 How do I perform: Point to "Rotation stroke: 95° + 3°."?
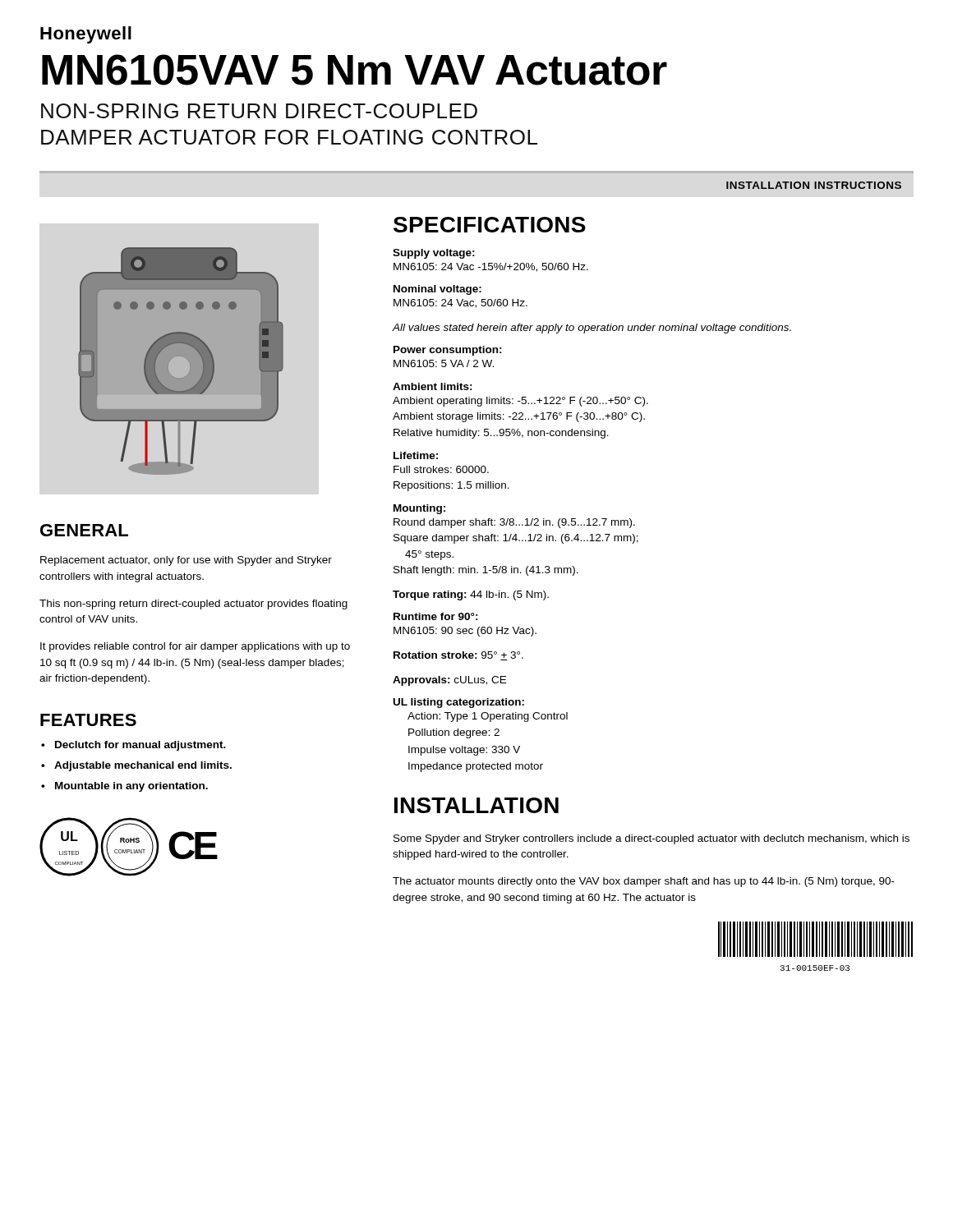[458, 656]
